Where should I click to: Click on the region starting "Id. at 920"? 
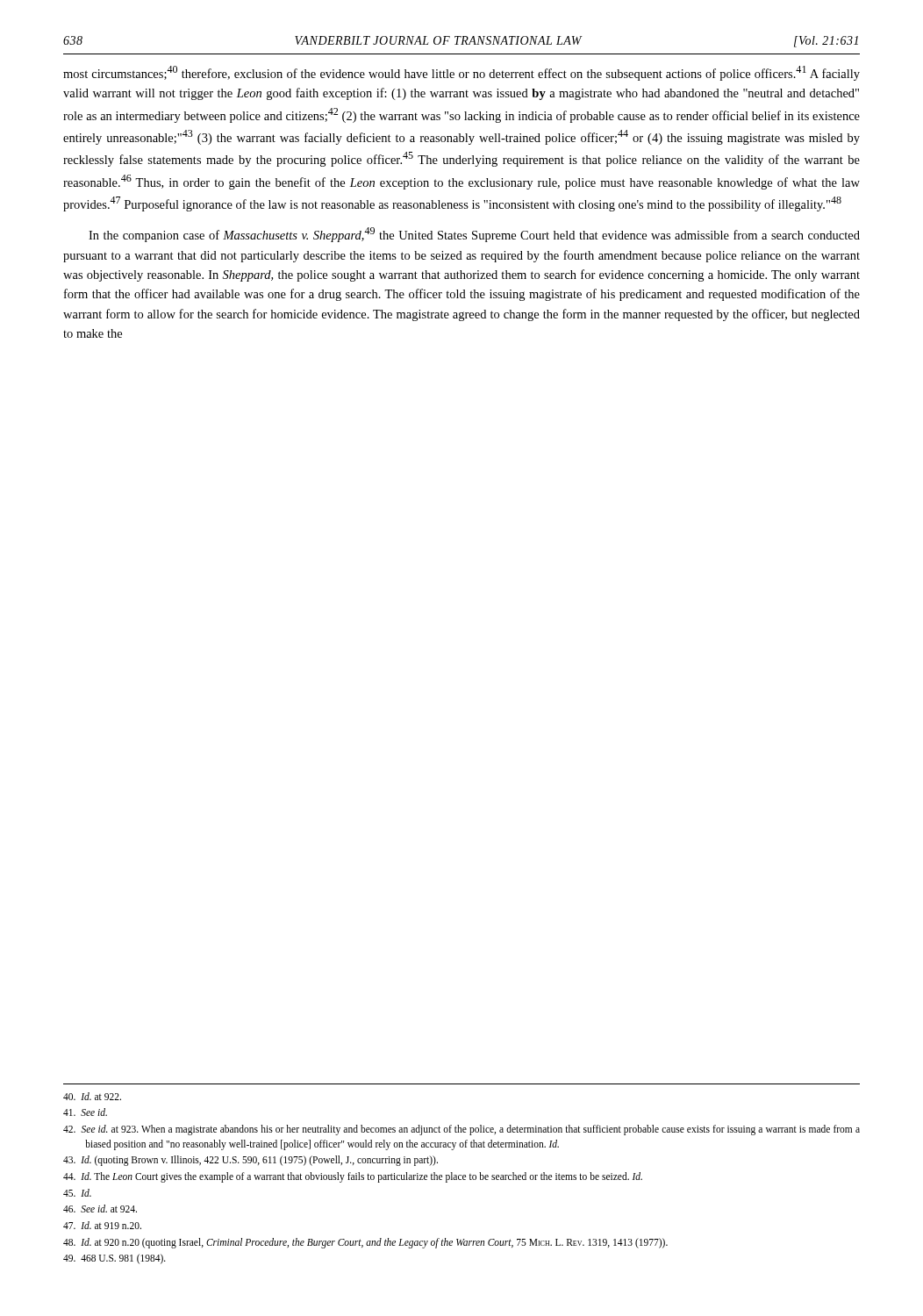pos(366,1242)
